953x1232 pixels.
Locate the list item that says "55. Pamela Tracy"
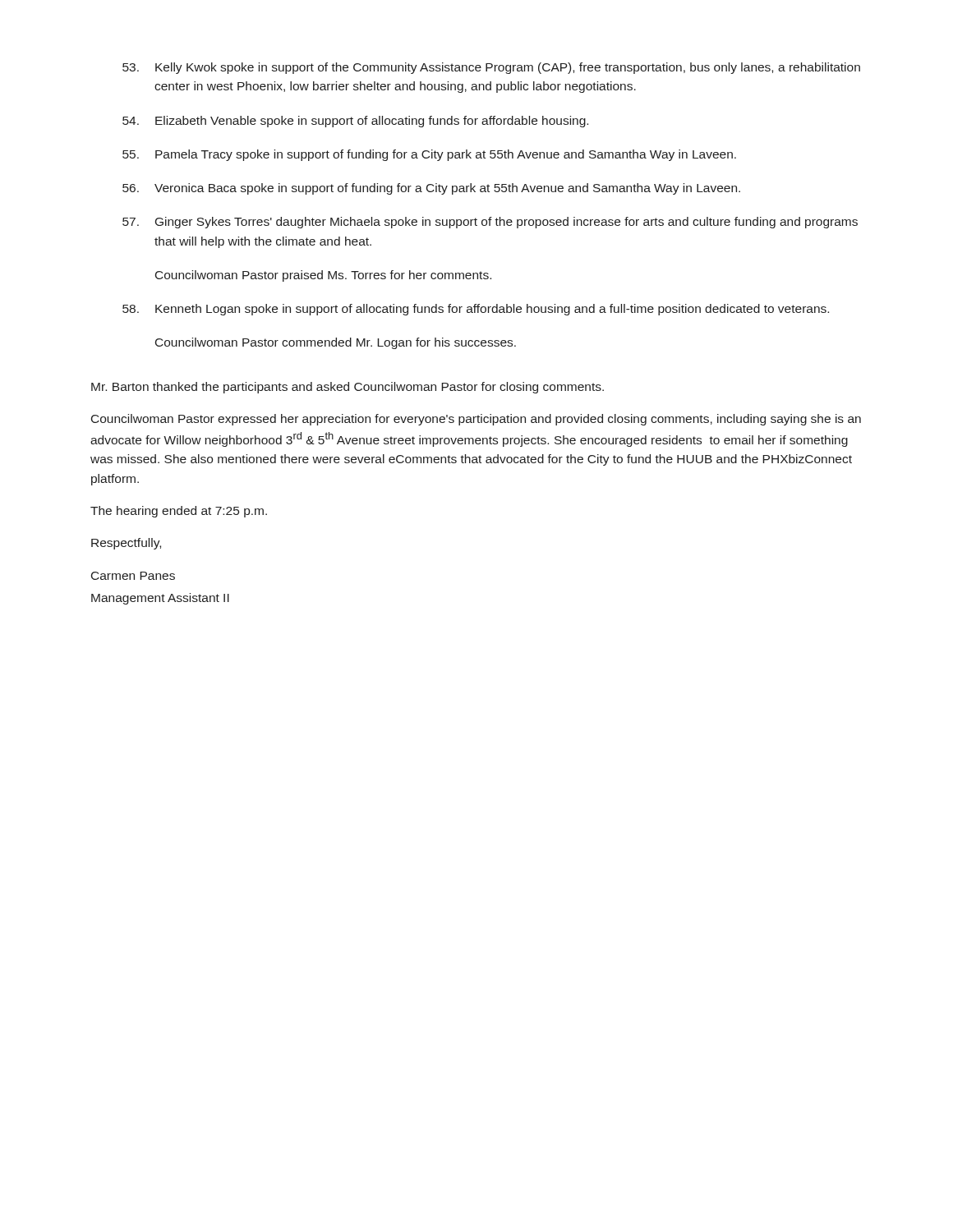[476, 154]
